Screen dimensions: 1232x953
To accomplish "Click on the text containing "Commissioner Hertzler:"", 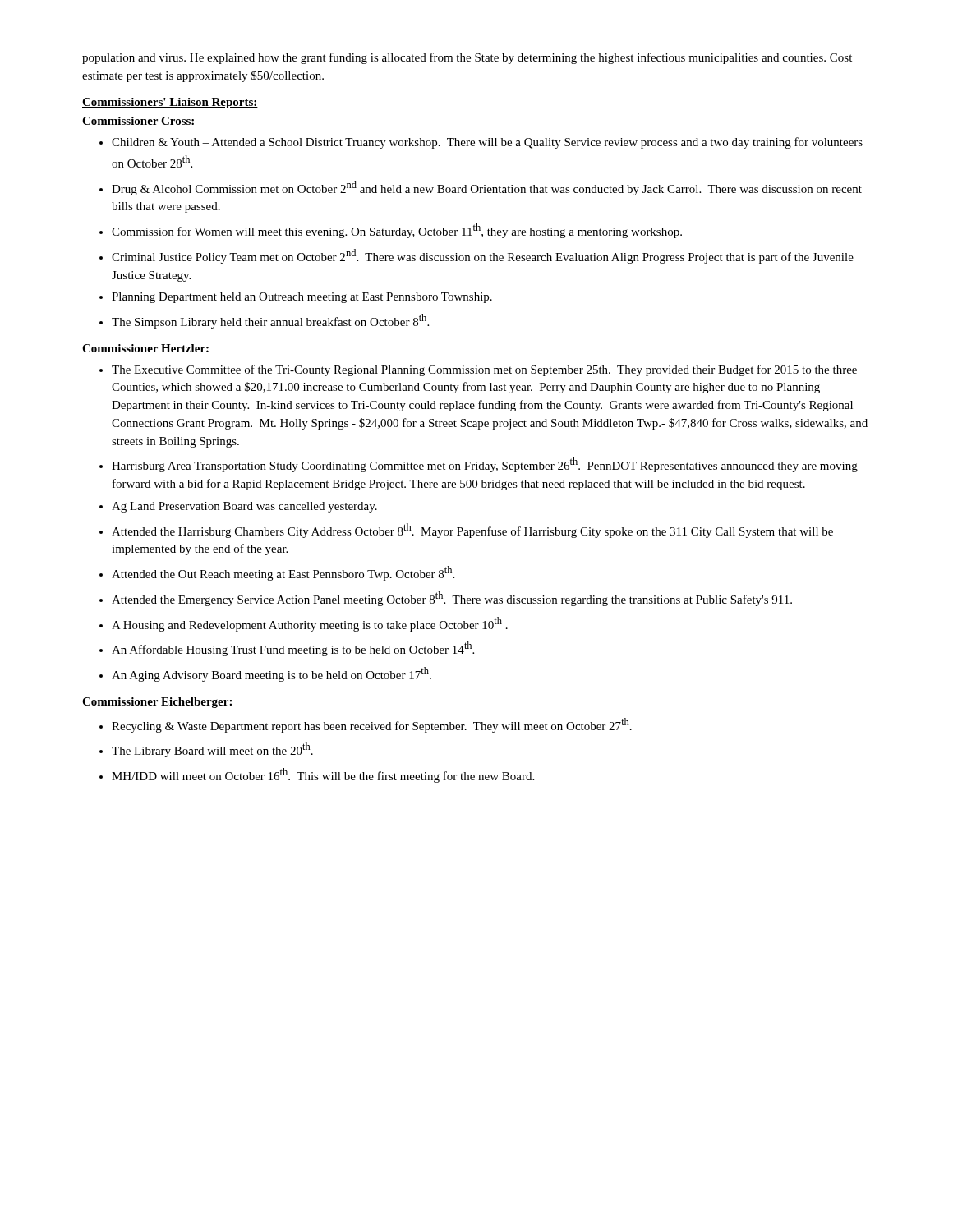I will pos(145,348).
